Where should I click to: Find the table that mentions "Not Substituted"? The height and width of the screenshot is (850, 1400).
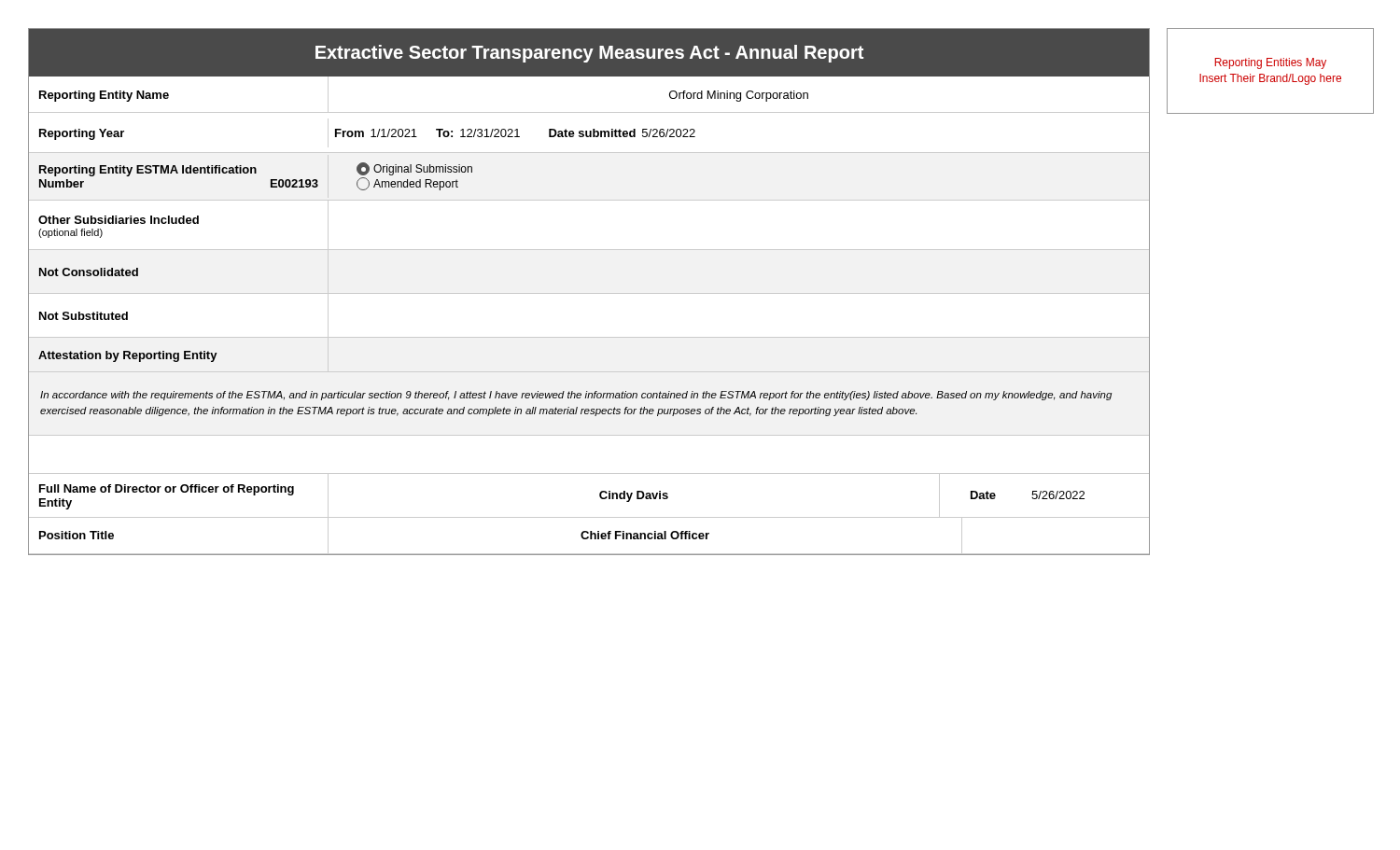pyautogui.click(x=589, y=316)
